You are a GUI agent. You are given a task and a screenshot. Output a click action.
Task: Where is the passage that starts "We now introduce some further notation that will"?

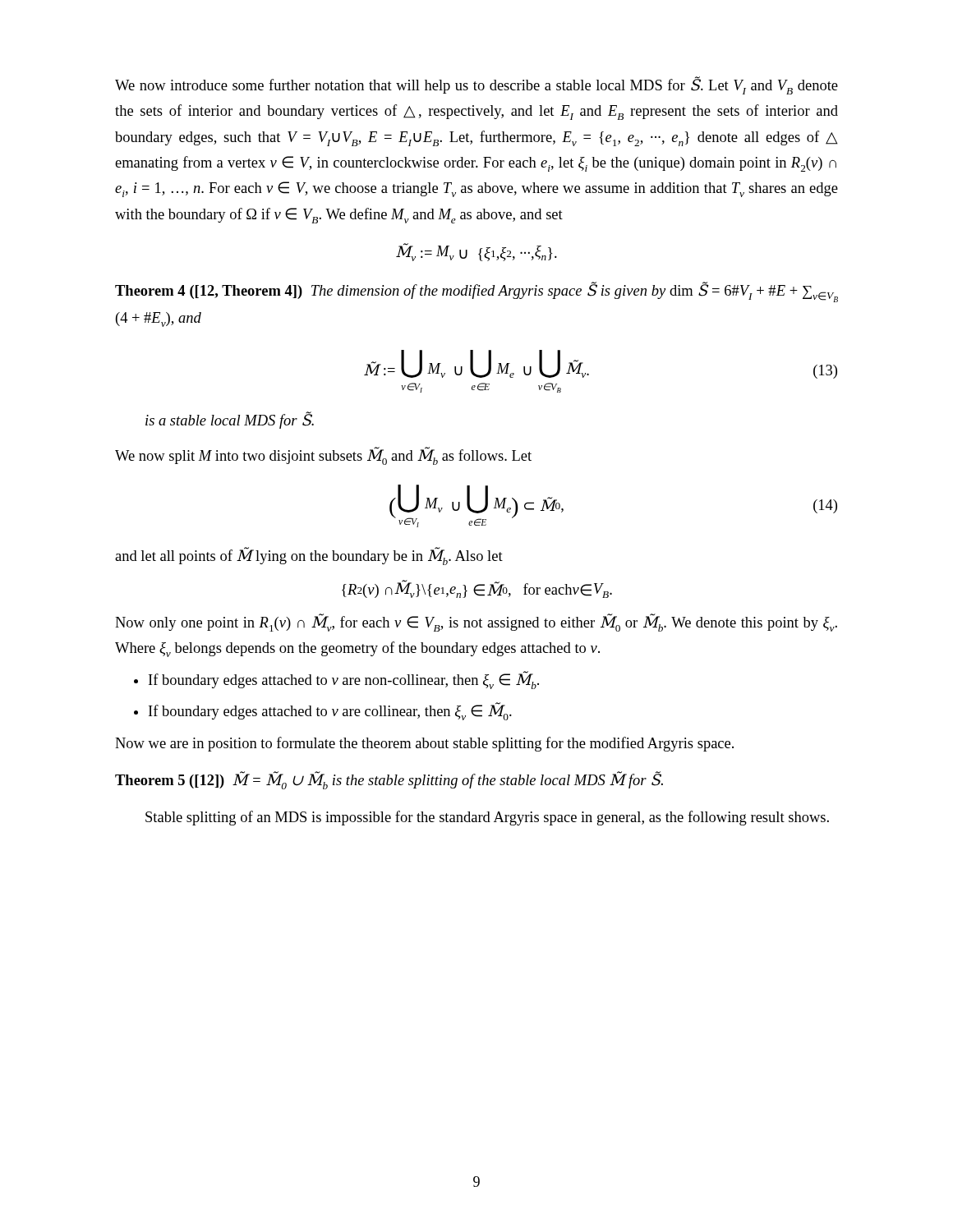(x=476, y=151)
